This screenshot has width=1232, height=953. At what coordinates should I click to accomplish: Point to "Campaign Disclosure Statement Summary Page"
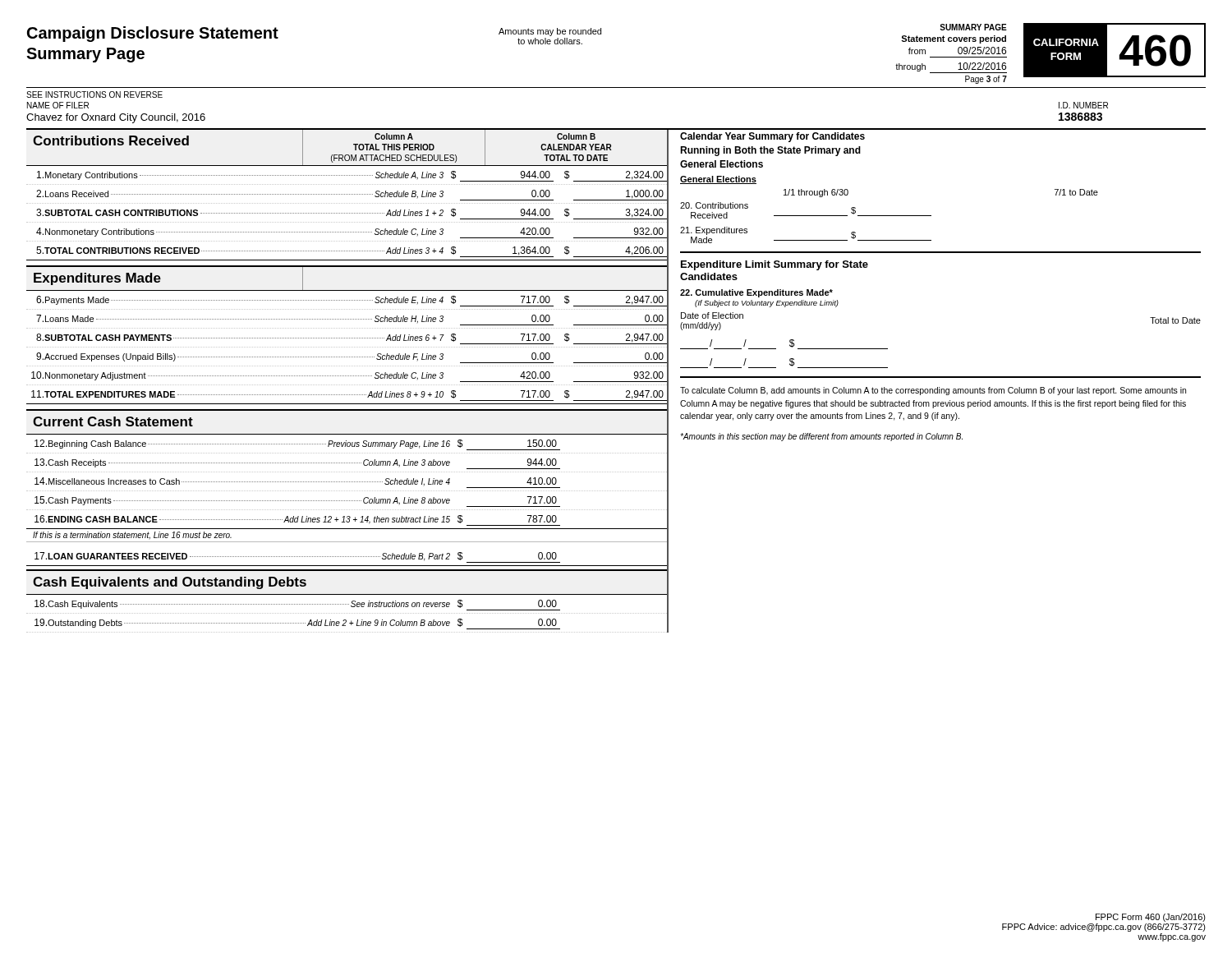coord(158,44)
